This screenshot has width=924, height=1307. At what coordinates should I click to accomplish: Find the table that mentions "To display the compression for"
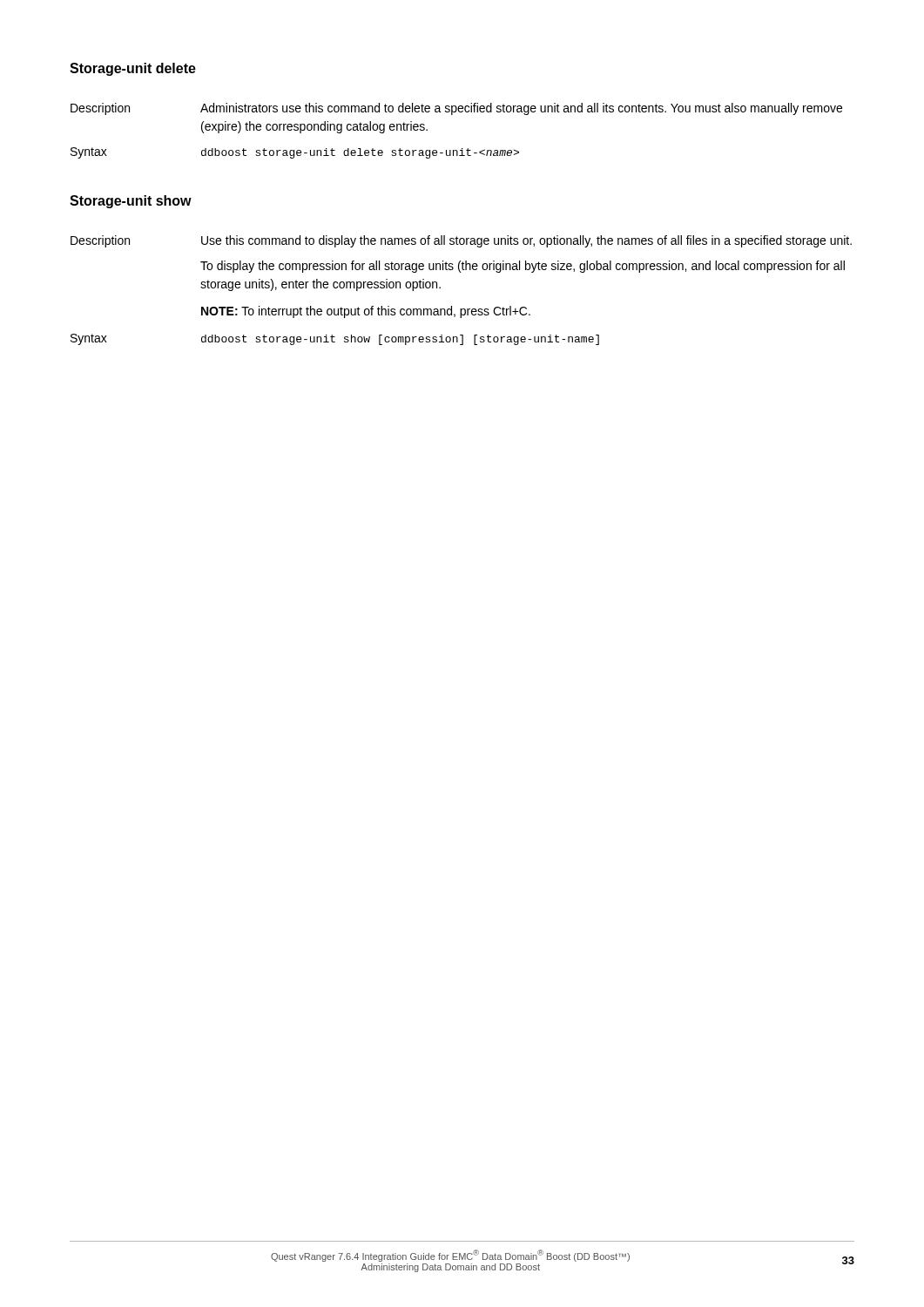tap(462, 290)
